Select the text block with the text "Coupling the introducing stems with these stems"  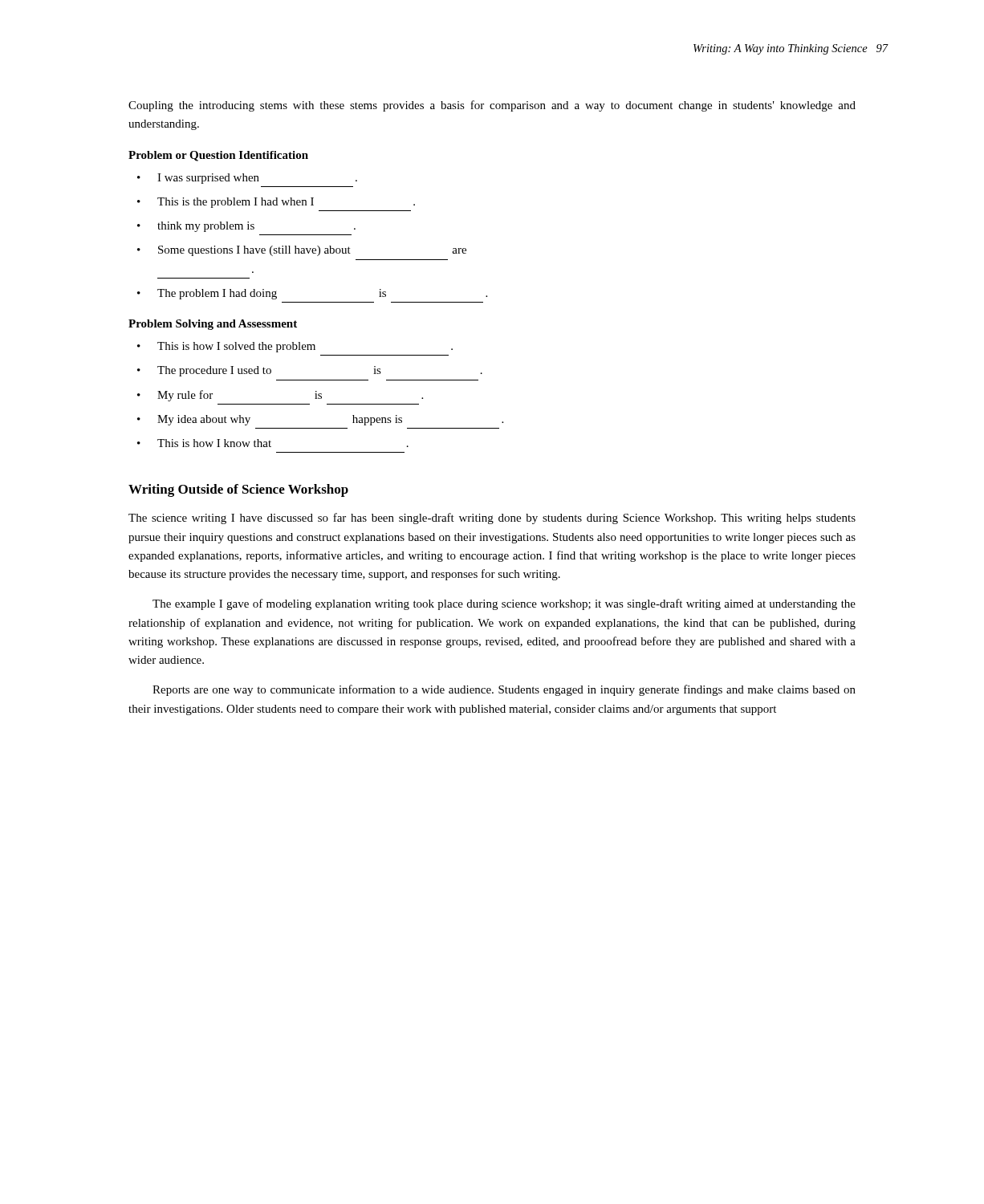(x=492, y=115)
